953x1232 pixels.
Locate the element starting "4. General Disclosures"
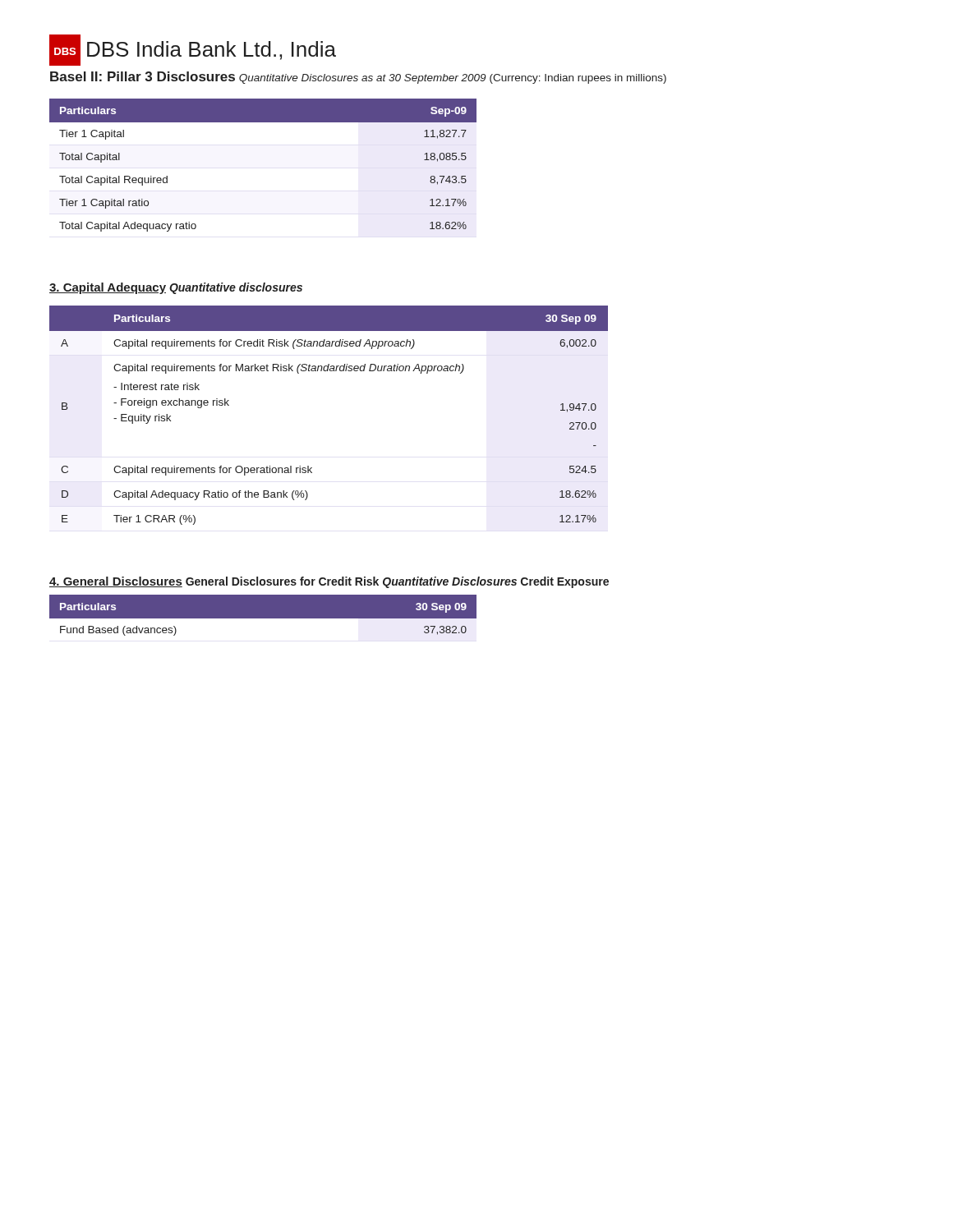click(116, 581)
